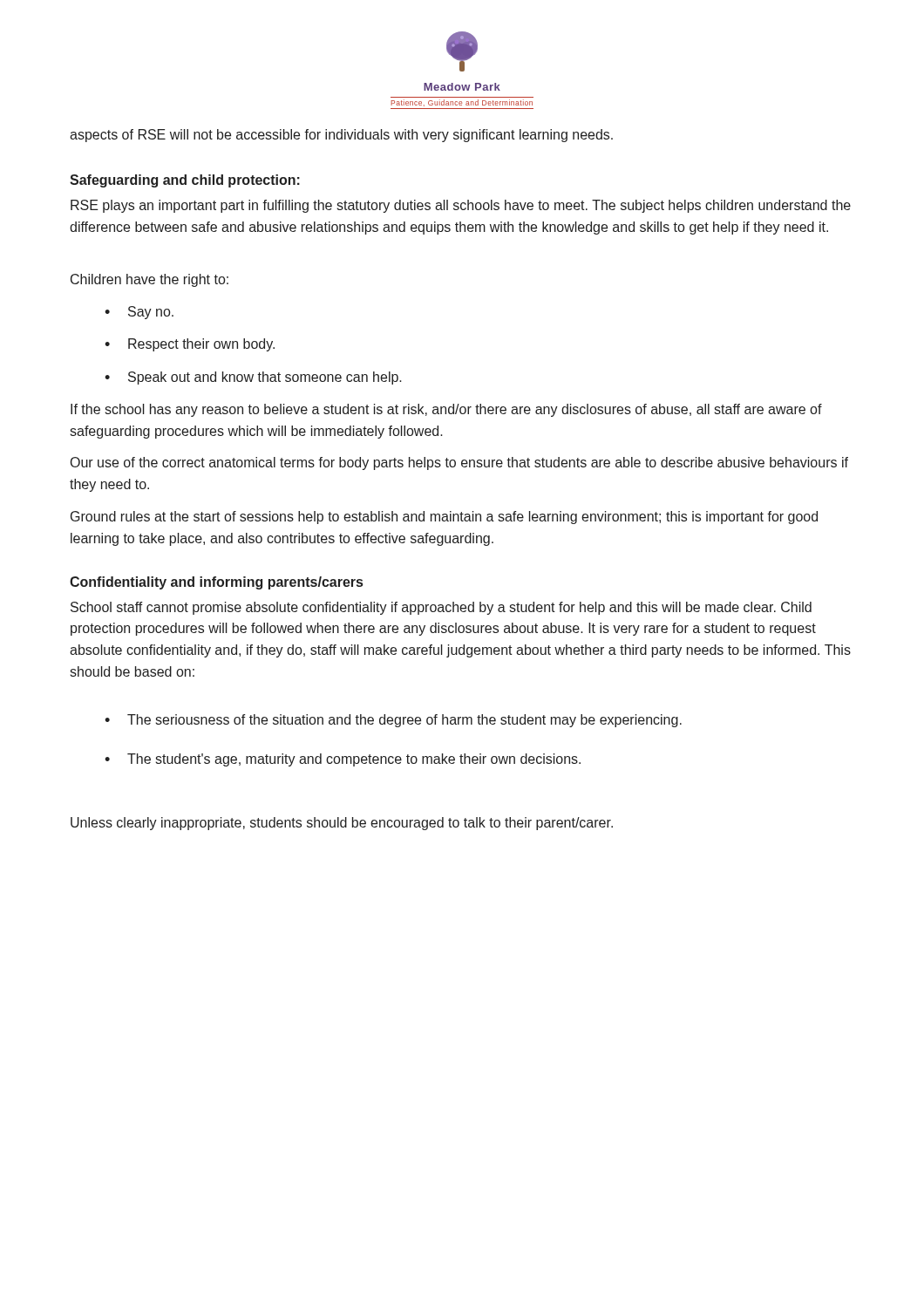
Task: Point to the text block starting "If the school has any"
Action: point(446,420)
